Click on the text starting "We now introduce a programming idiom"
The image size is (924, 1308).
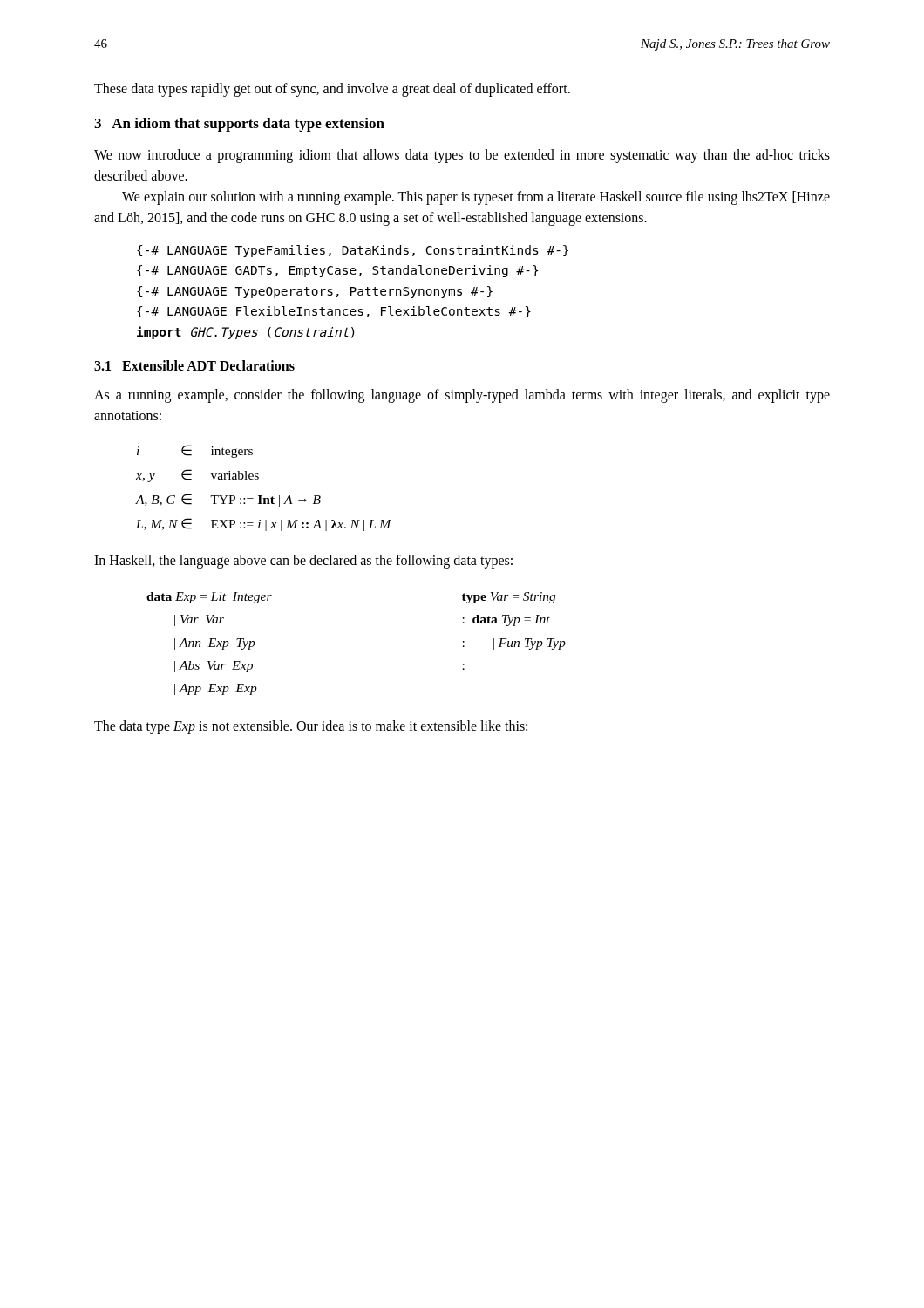click(462, 166)
